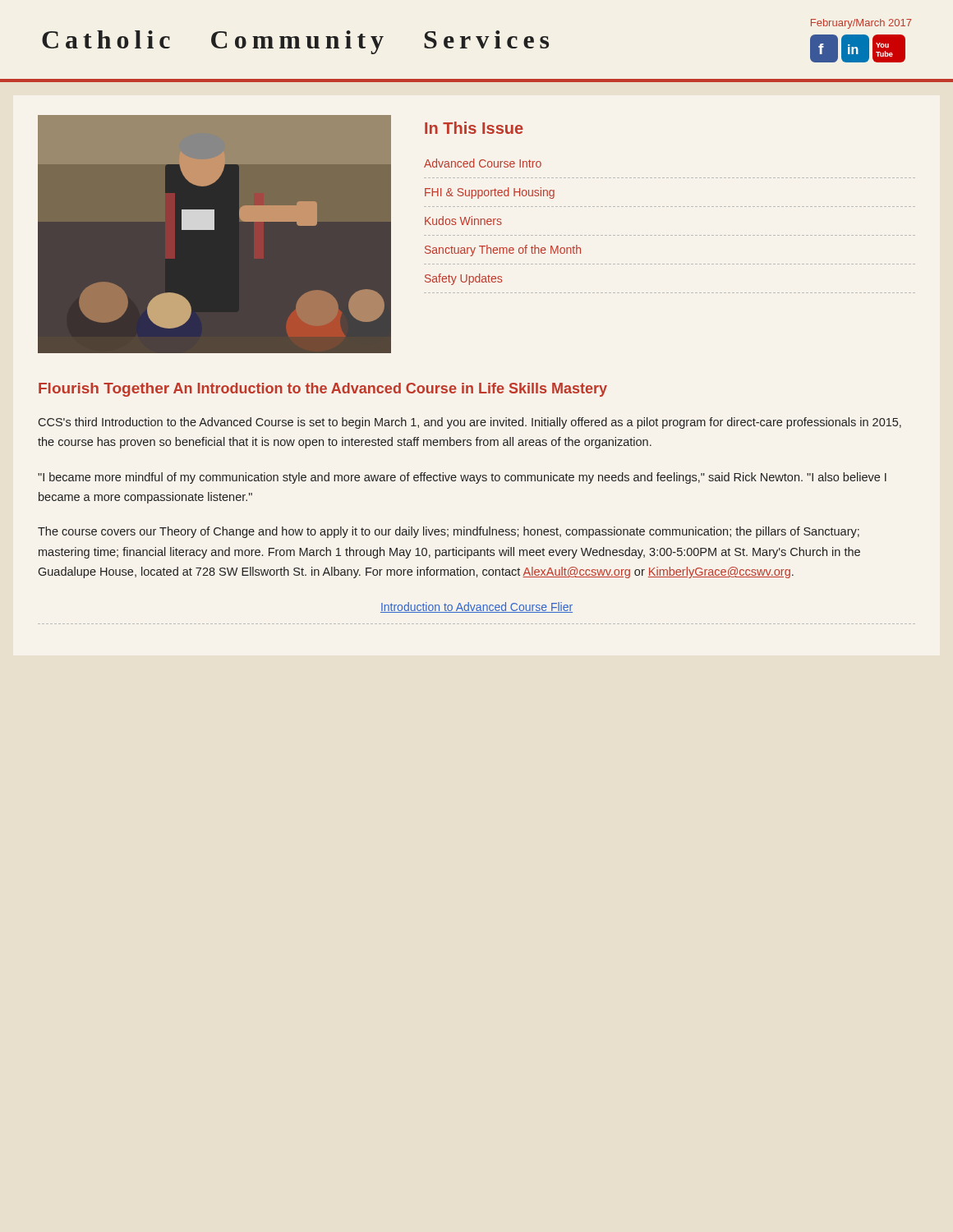The width and height of the screenshot is (953, 1232).
Task: Where is the passage that starts "CCS's third Introduction to the"?
Action: pyautogui.click(x=470, y=432)
